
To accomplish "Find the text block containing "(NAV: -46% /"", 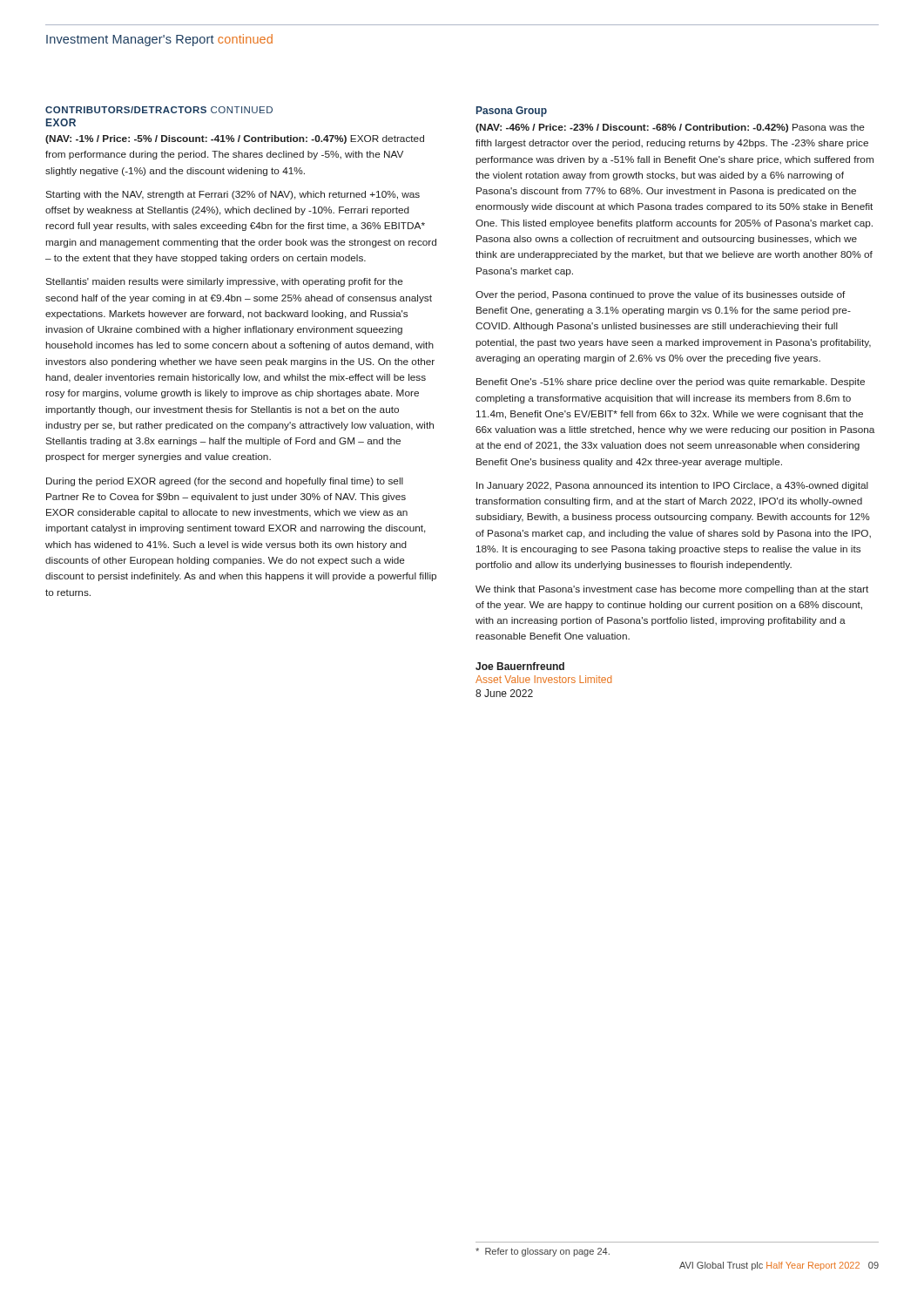I will [677, 382].
